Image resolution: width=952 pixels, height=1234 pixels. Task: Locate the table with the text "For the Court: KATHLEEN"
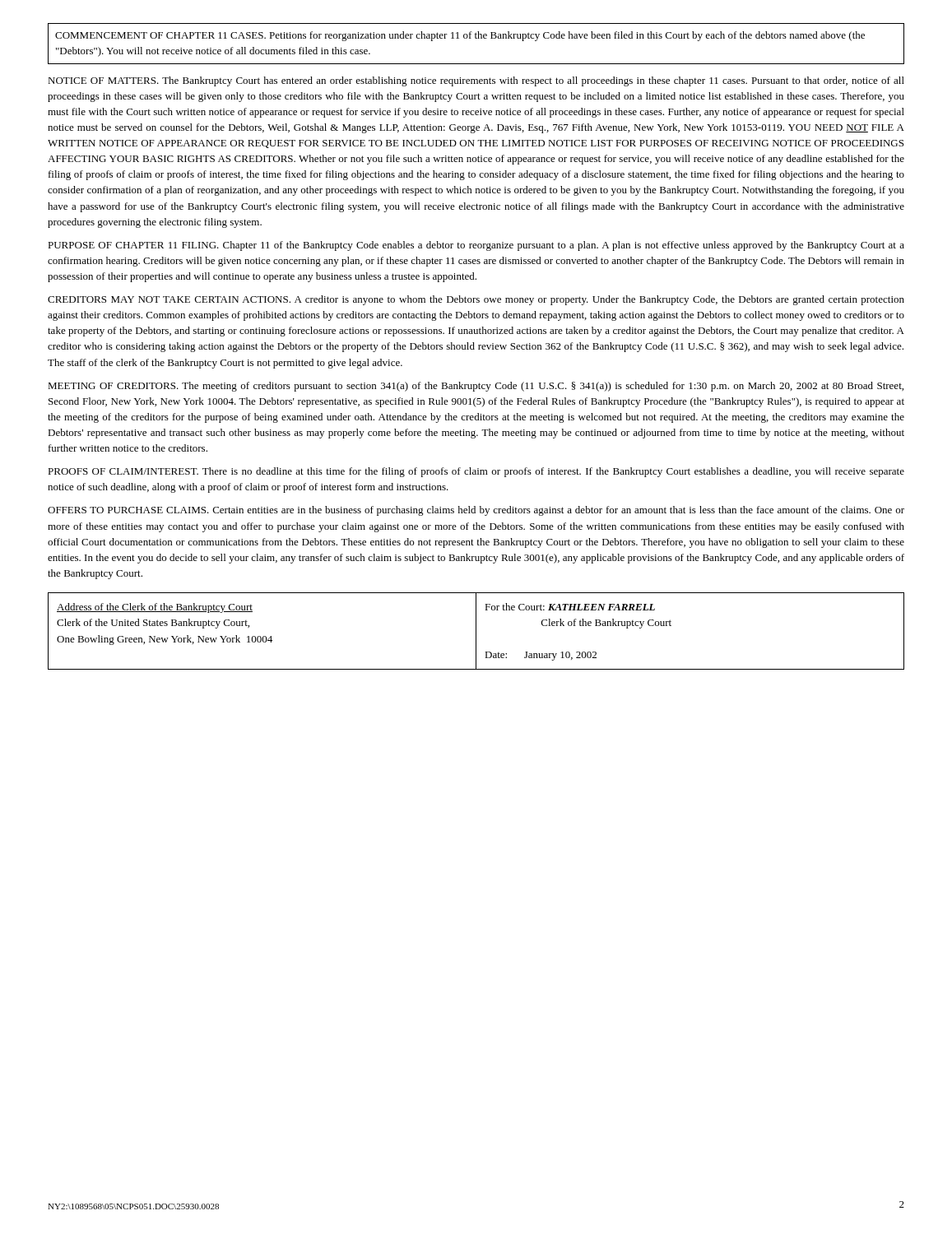[x=476, y=631]
